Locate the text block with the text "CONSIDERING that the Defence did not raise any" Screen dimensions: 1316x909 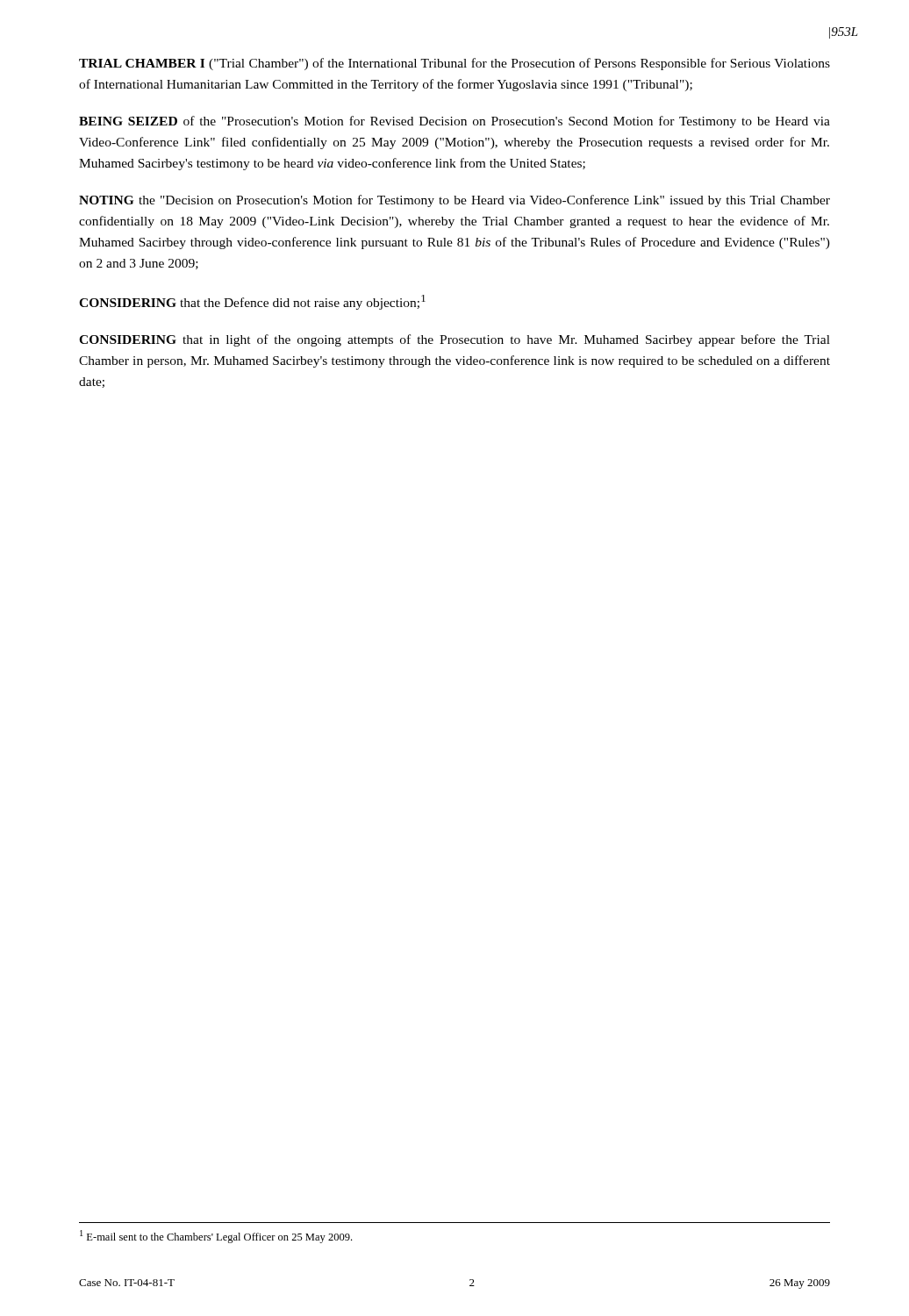pos(253,301)
